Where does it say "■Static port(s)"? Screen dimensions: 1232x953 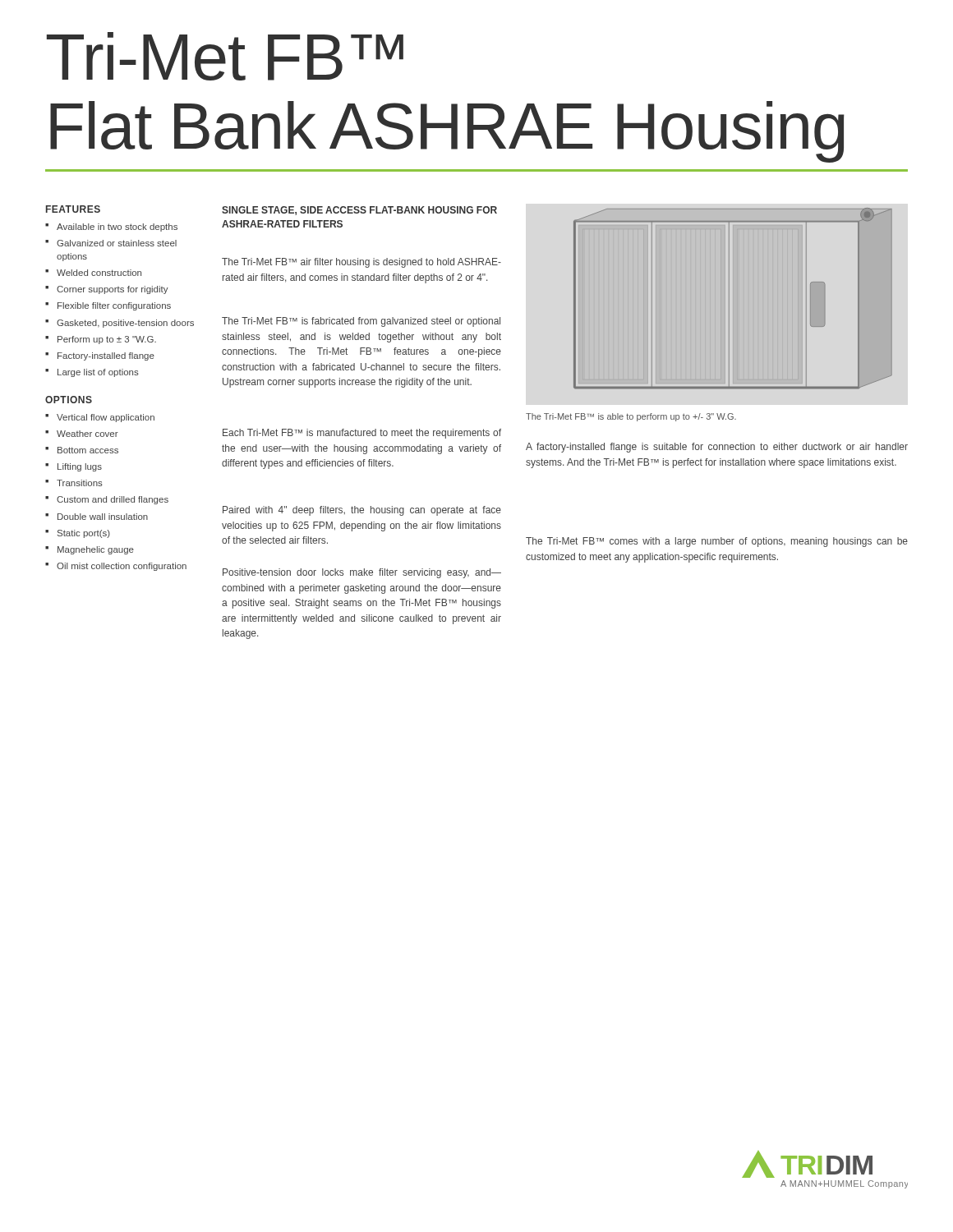(x=78, y=532)
